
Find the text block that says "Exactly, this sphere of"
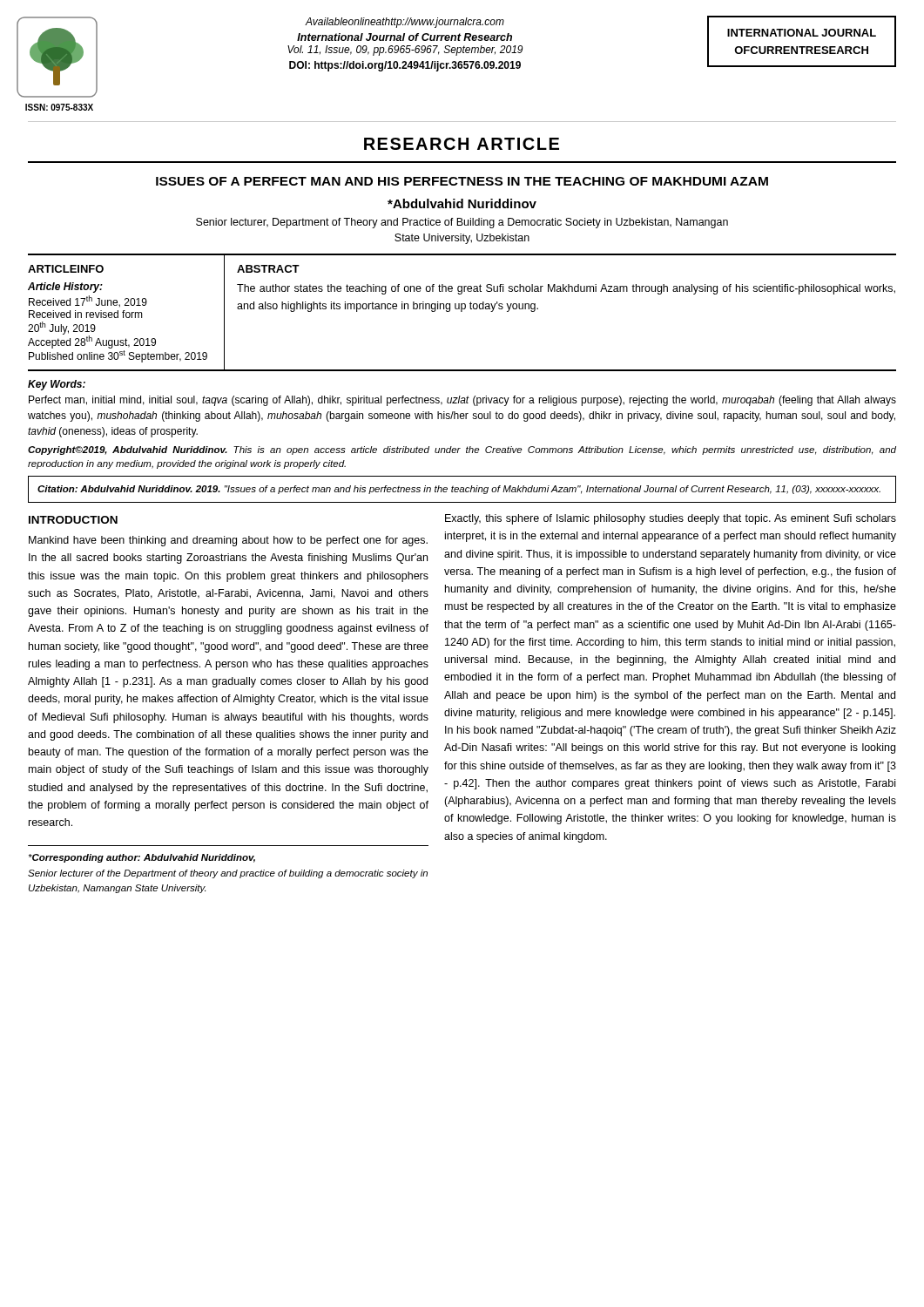670,677
